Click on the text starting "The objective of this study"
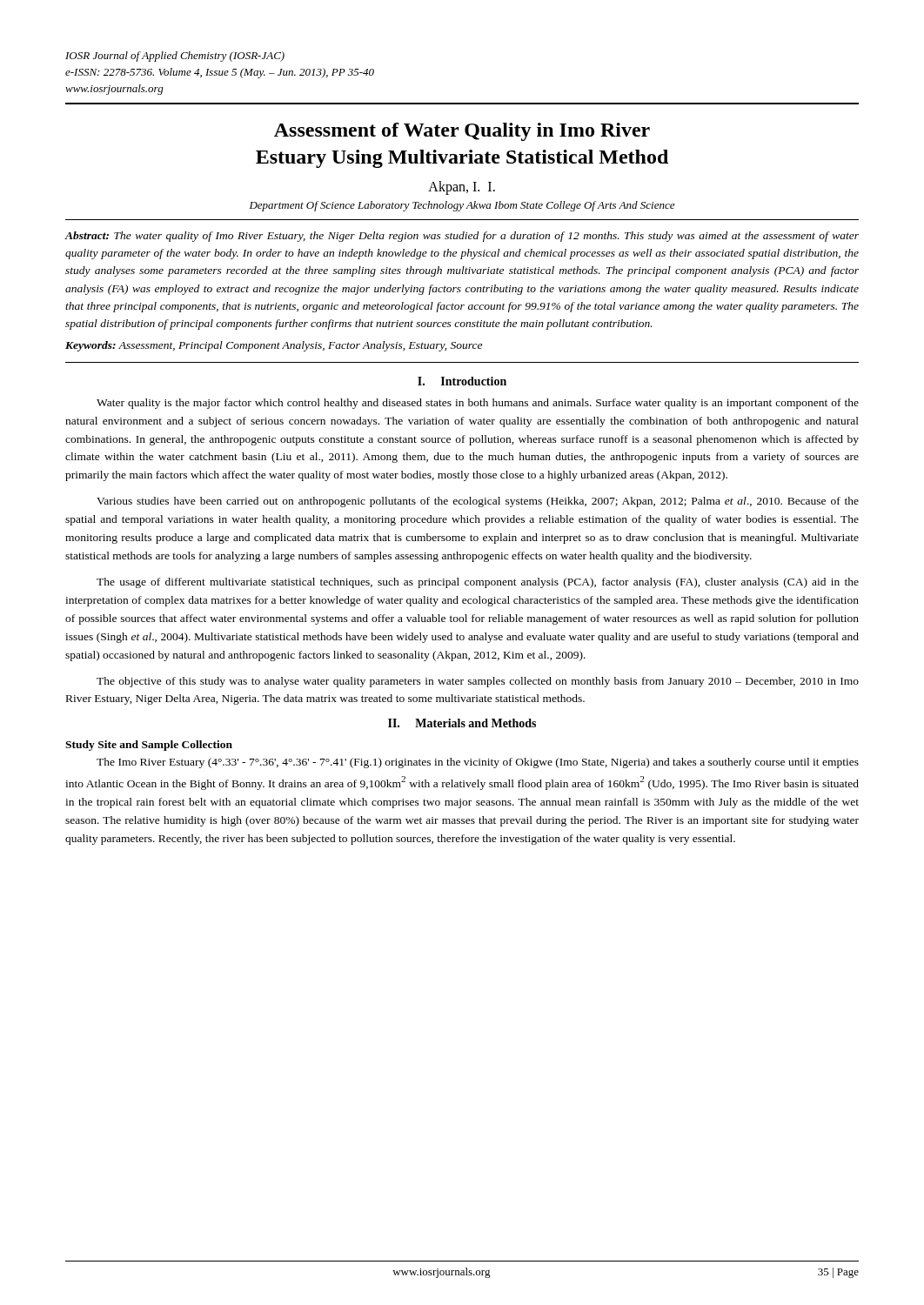924x1305 pixels. [x=462, y=689]
